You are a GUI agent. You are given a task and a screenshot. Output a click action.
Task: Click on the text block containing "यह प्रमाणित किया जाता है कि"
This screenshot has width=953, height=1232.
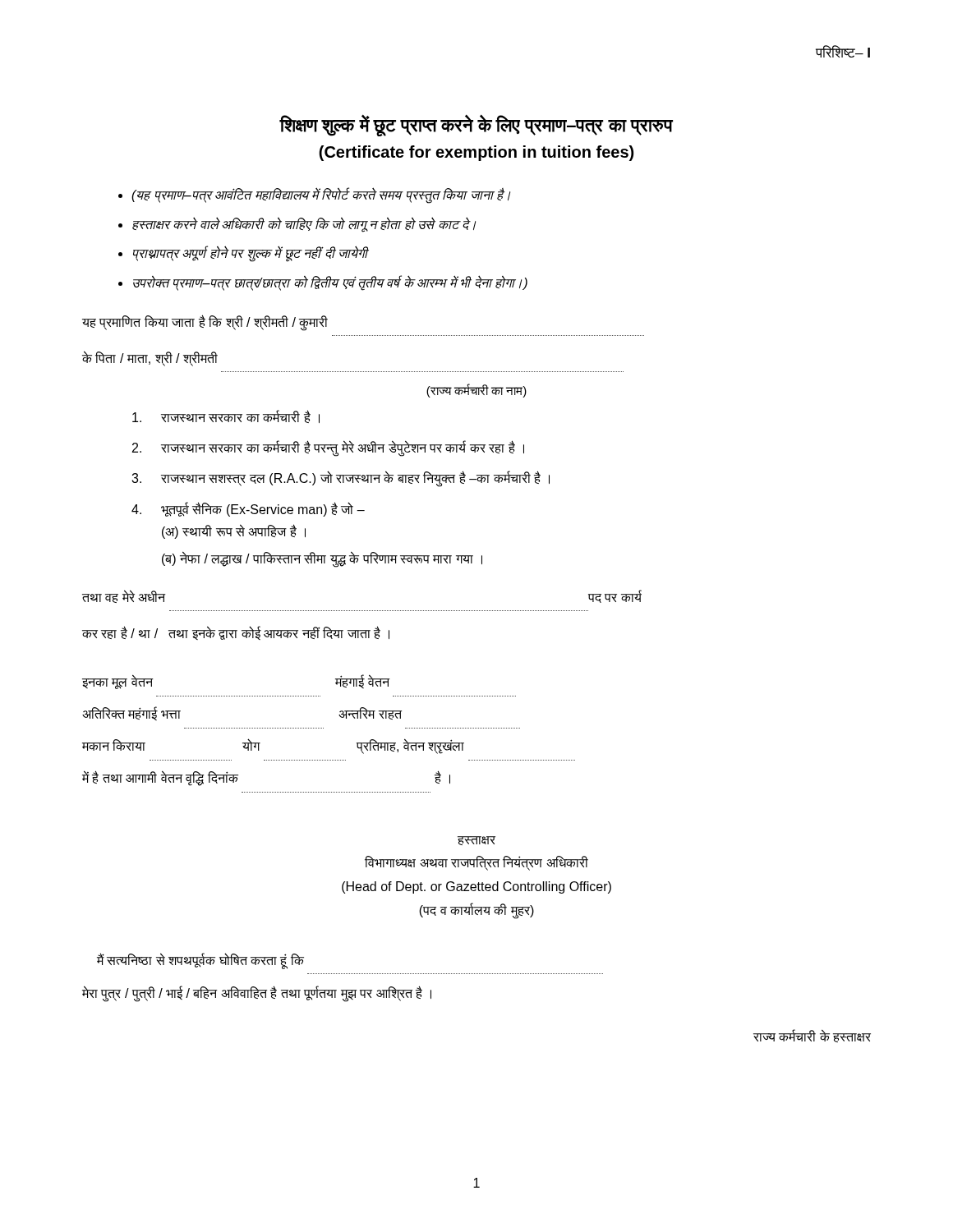click(x=205, y=323)
